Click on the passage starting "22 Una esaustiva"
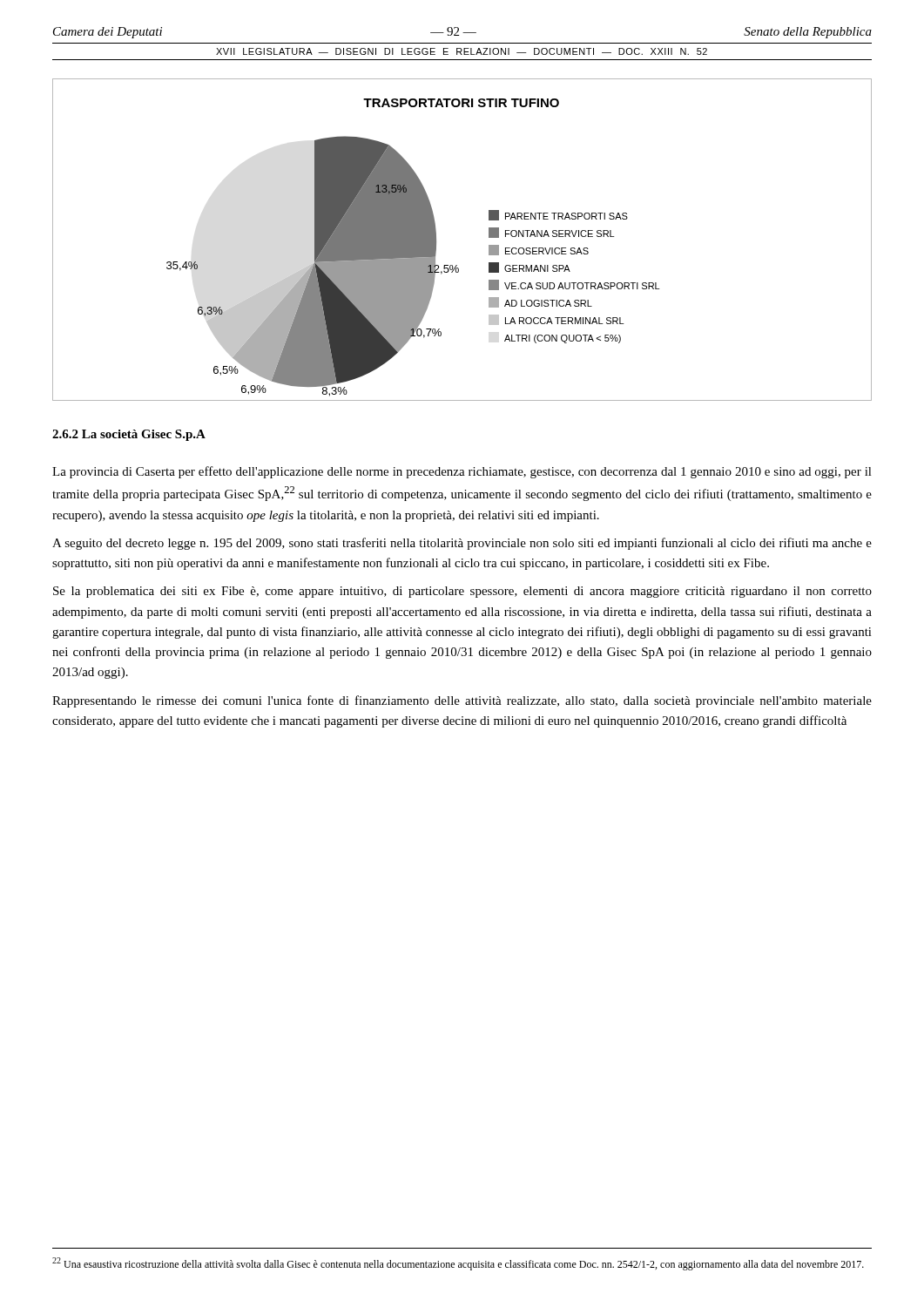924x1307 pixels. pyautogui.click(x=458, y=1263)
